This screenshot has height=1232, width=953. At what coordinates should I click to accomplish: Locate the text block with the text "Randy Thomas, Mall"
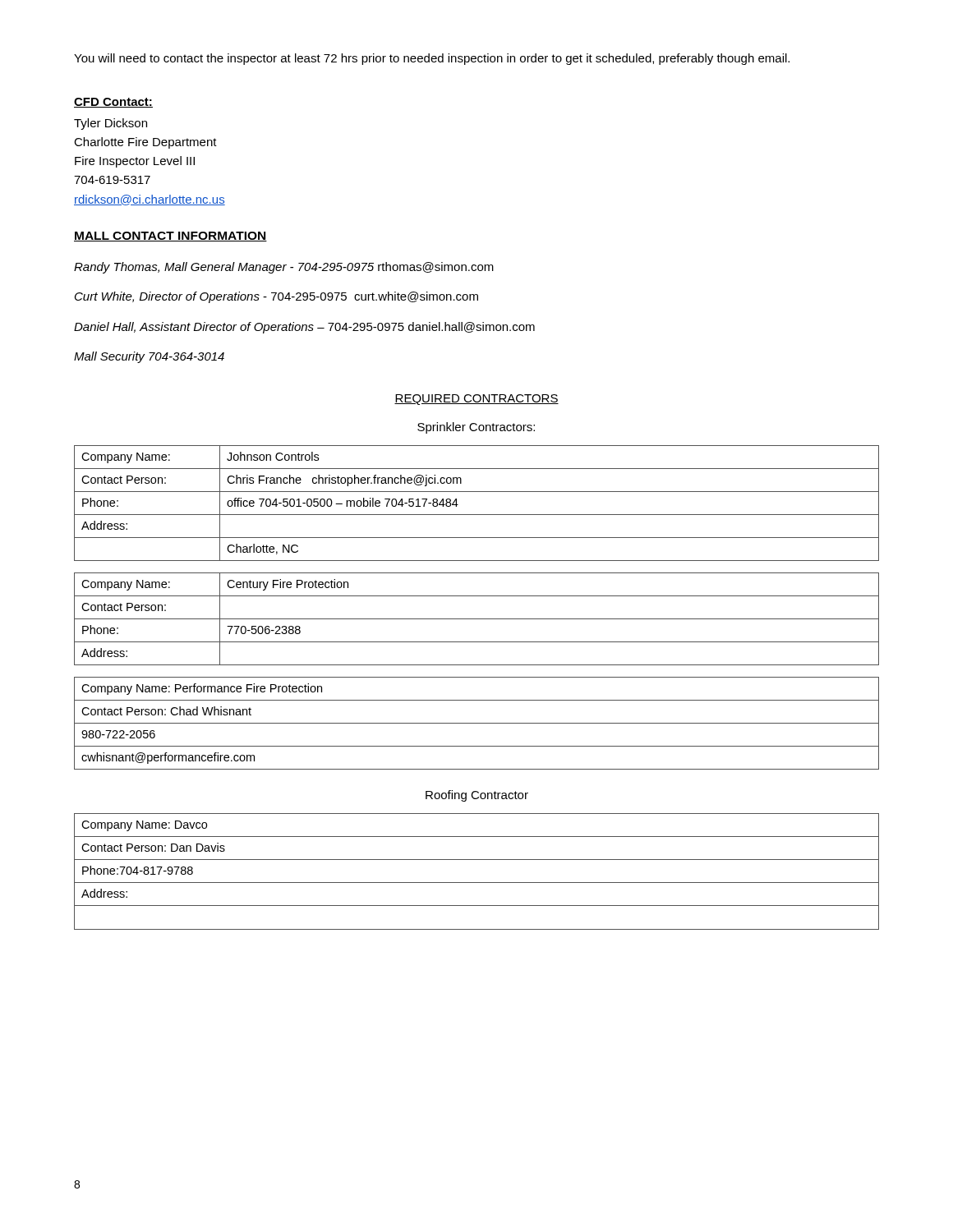pyautogui.click(x=284, y=266)
